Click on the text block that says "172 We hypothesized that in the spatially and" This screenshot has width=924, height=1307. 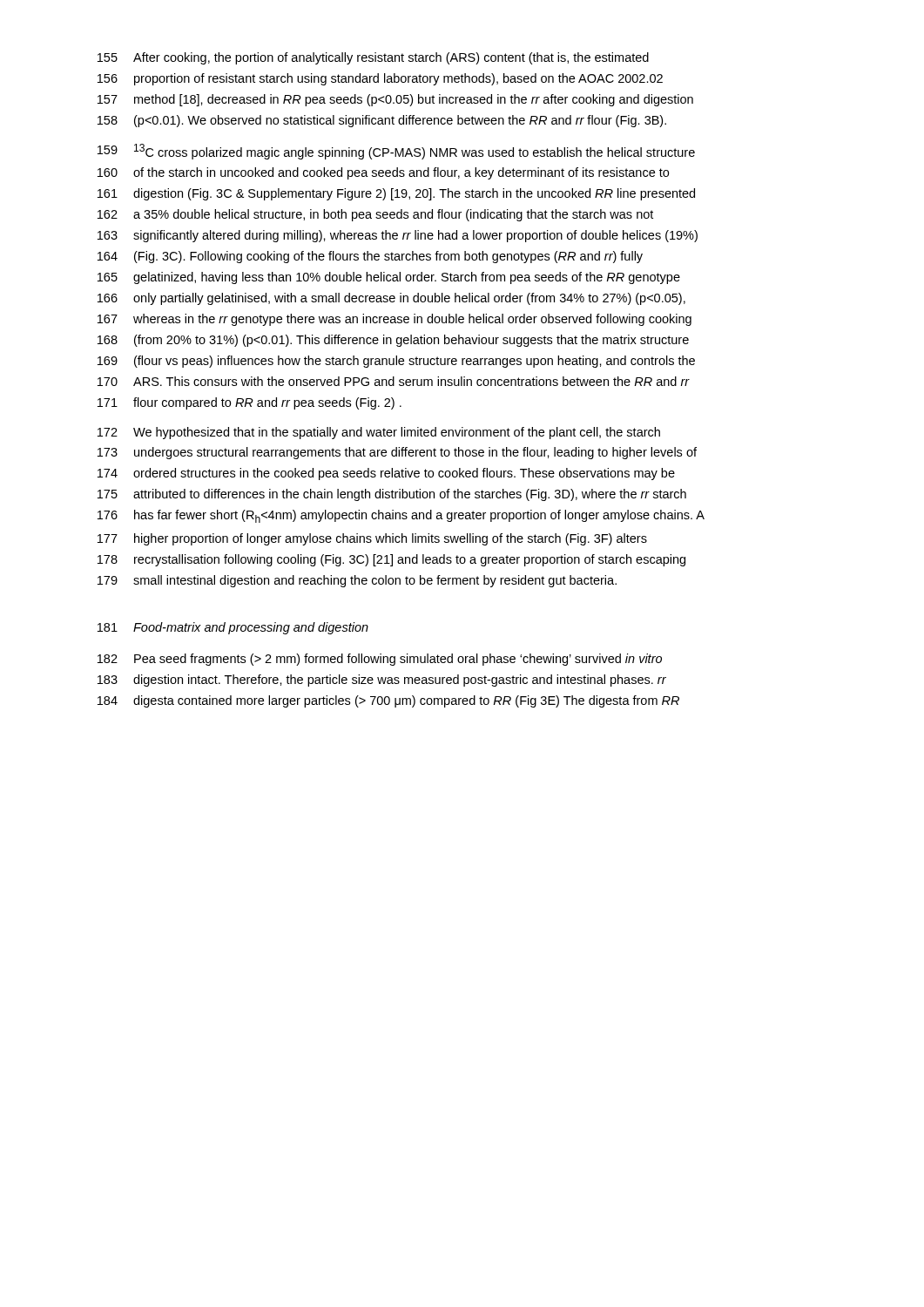(469, 507)
